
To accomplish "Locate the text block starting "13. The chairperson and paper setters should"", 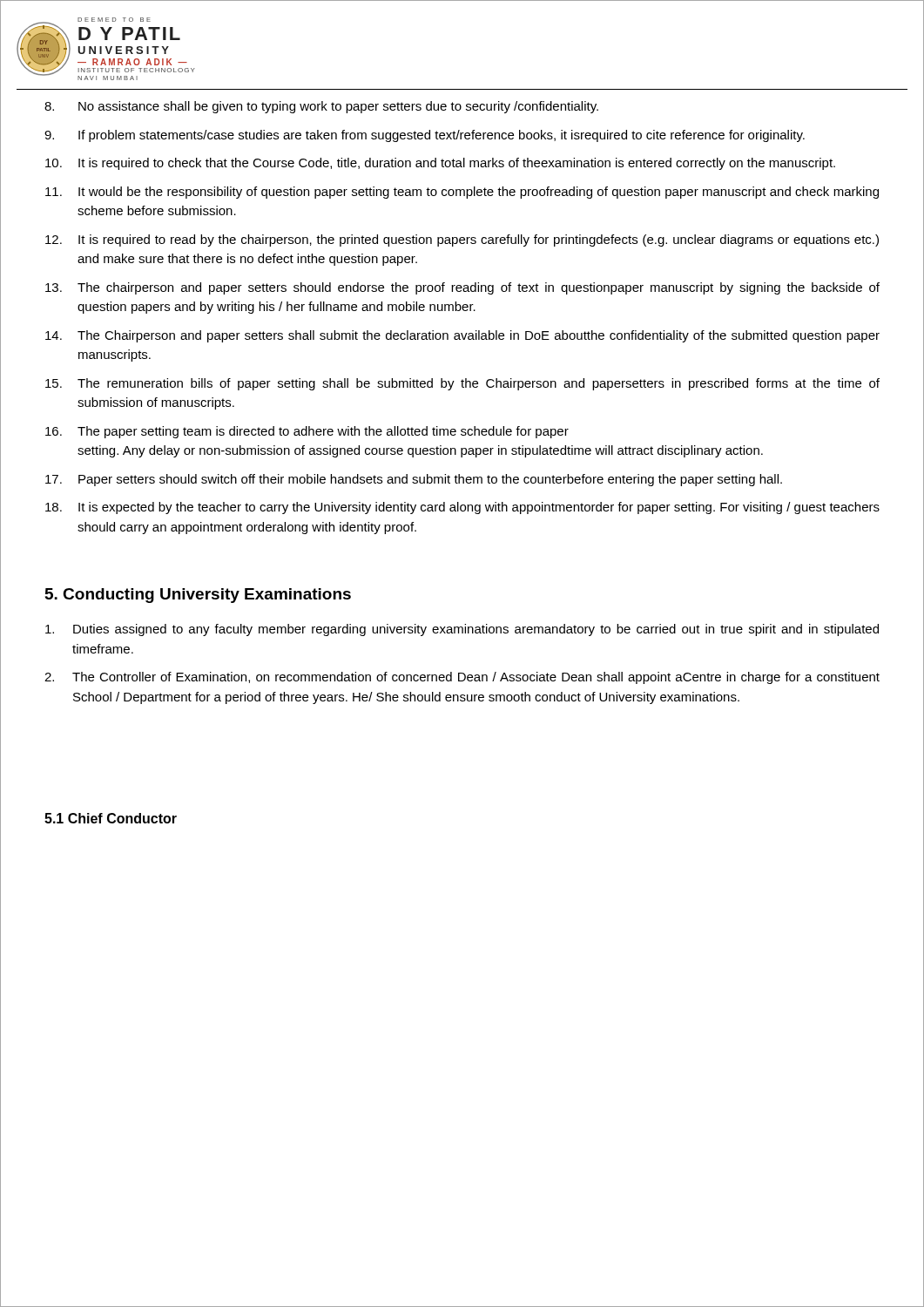I will (x=462, y=297).
